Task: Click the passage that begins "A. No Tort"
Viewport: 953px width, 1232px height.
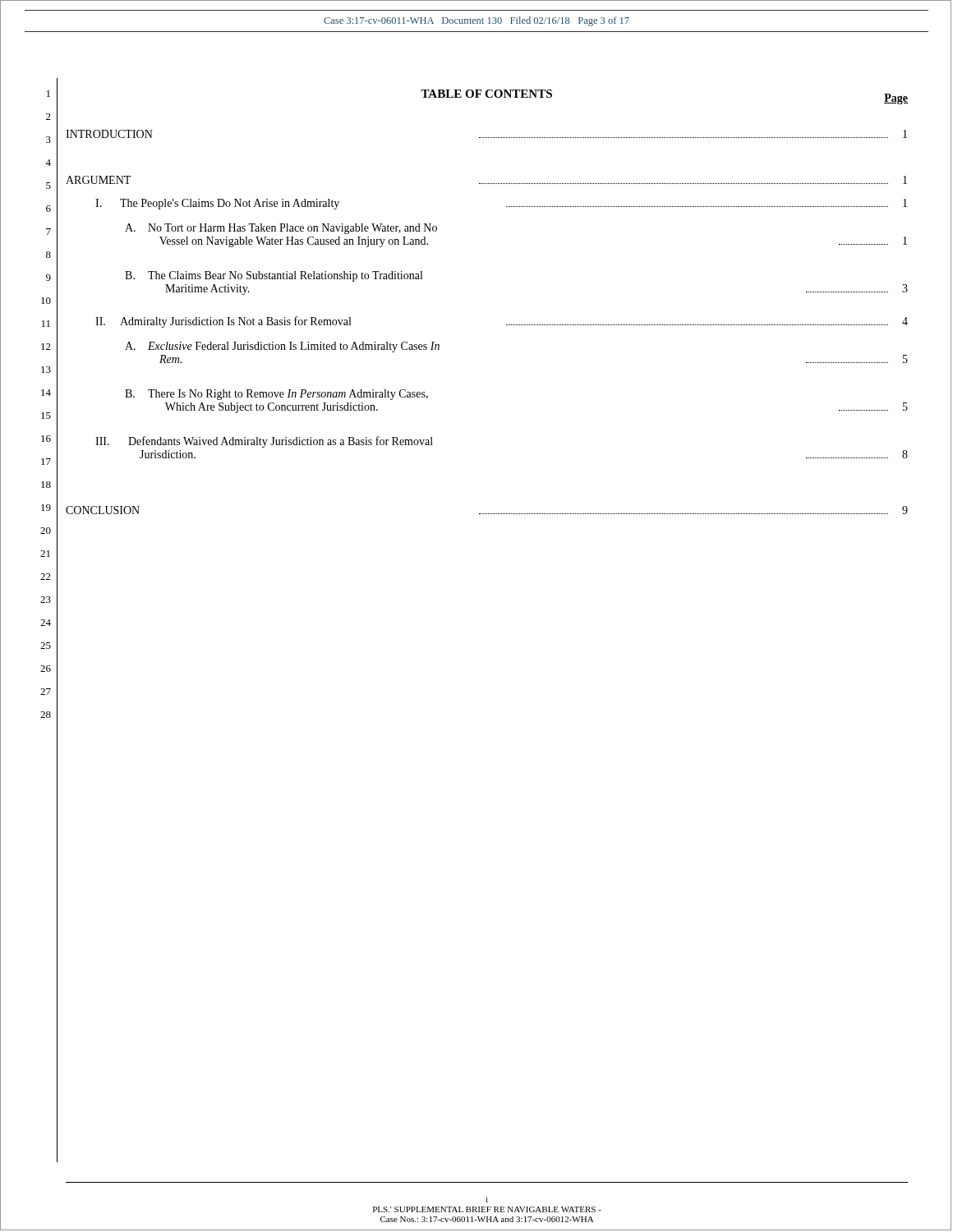Action: click(x=281, y=229)
